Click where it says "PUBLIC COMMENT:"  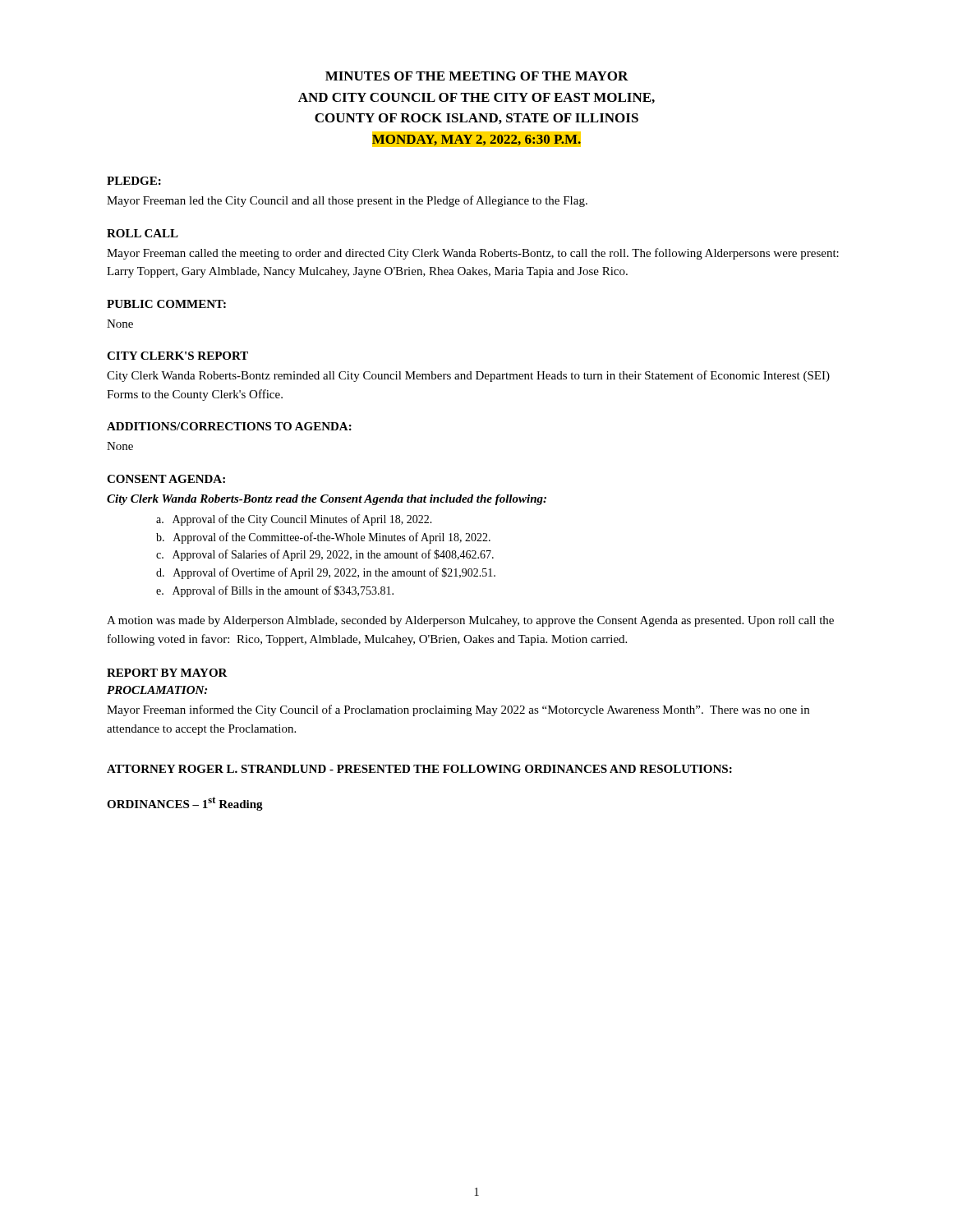click(167, 304)
